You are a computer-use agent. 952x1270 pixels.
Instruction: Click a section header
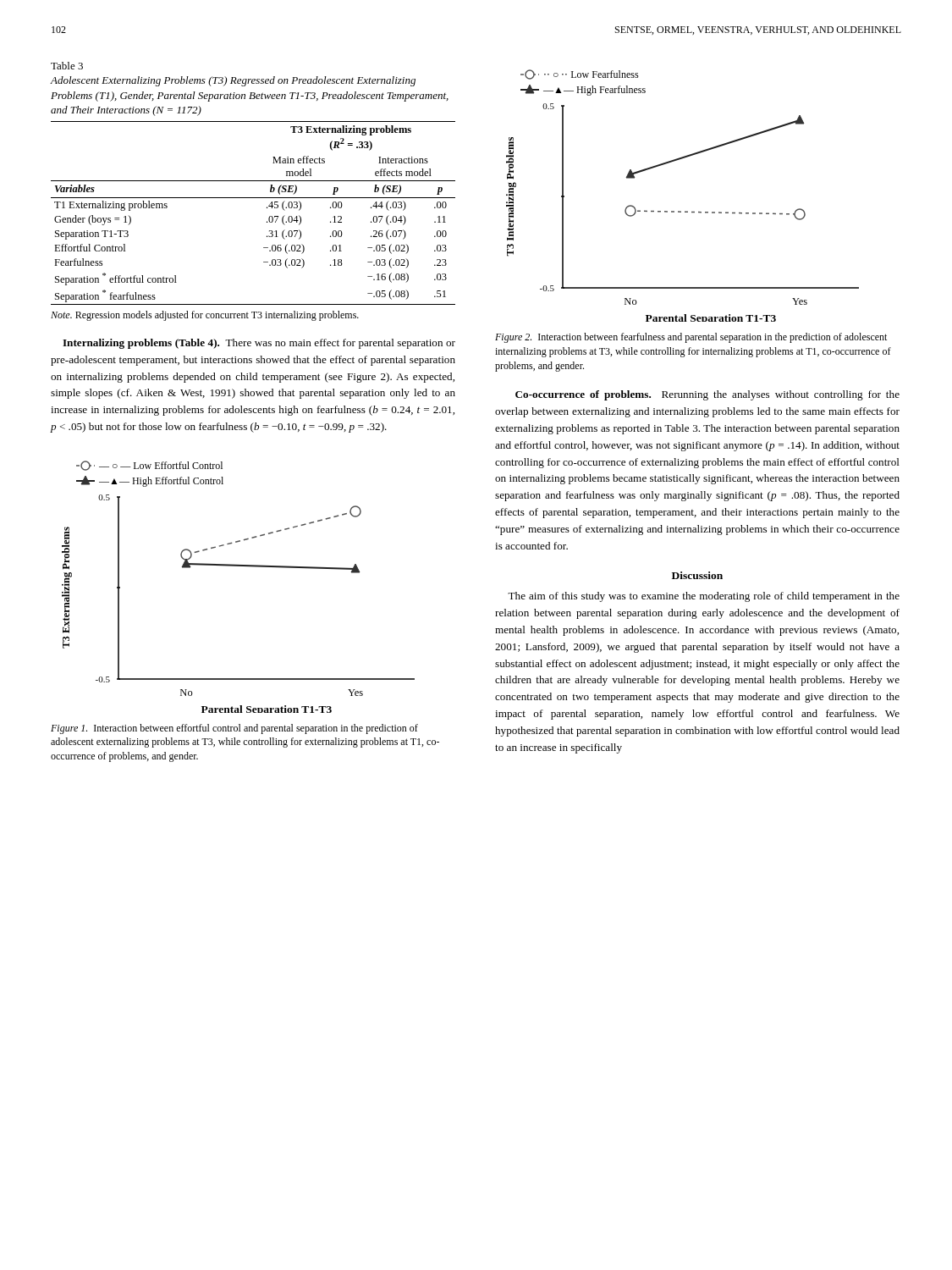(697, 576)
